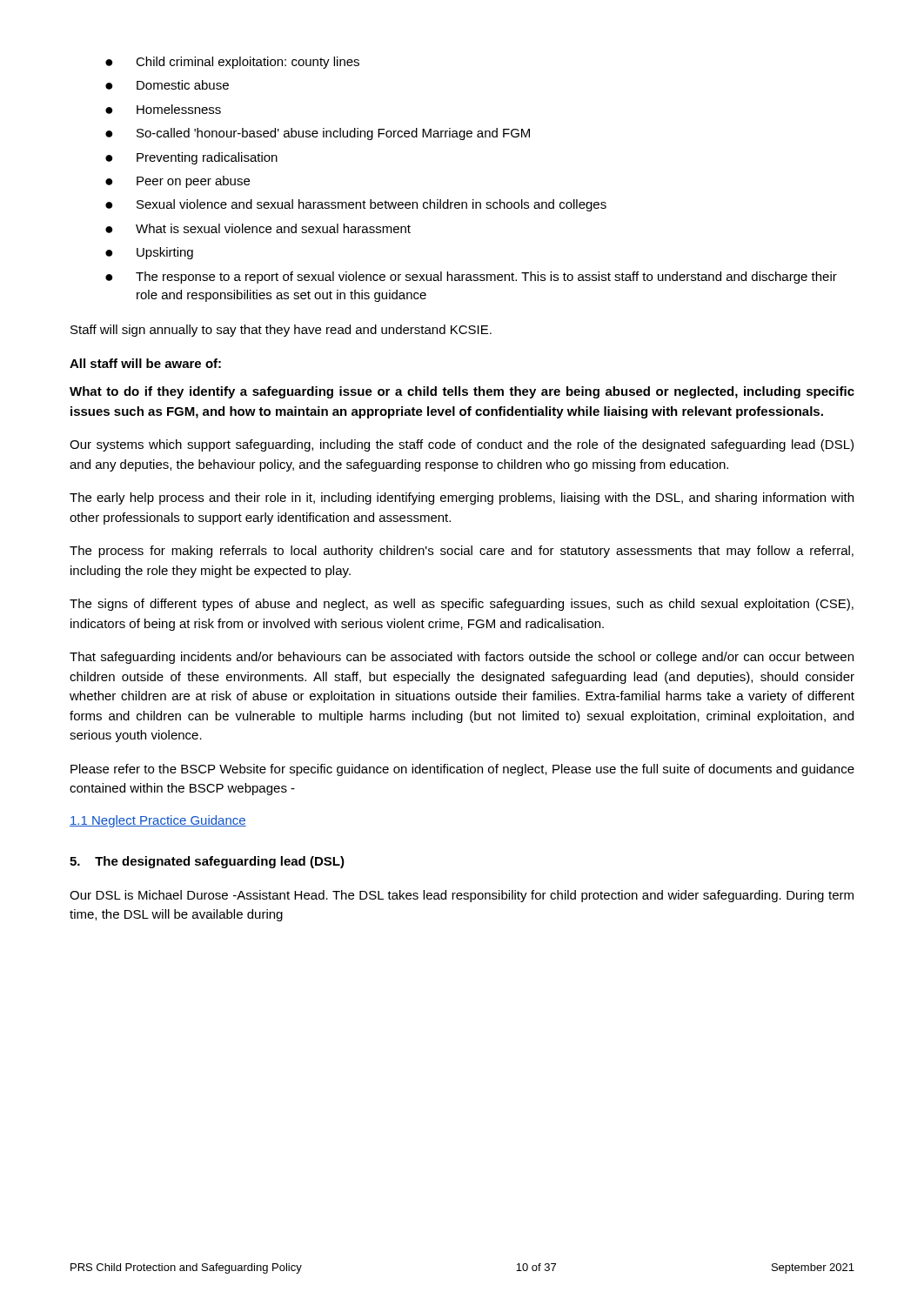The height and width of the screenshot is (1305, 924).
Task: Select the section header that says "All staff will be aware of:"
Action: 146,363
